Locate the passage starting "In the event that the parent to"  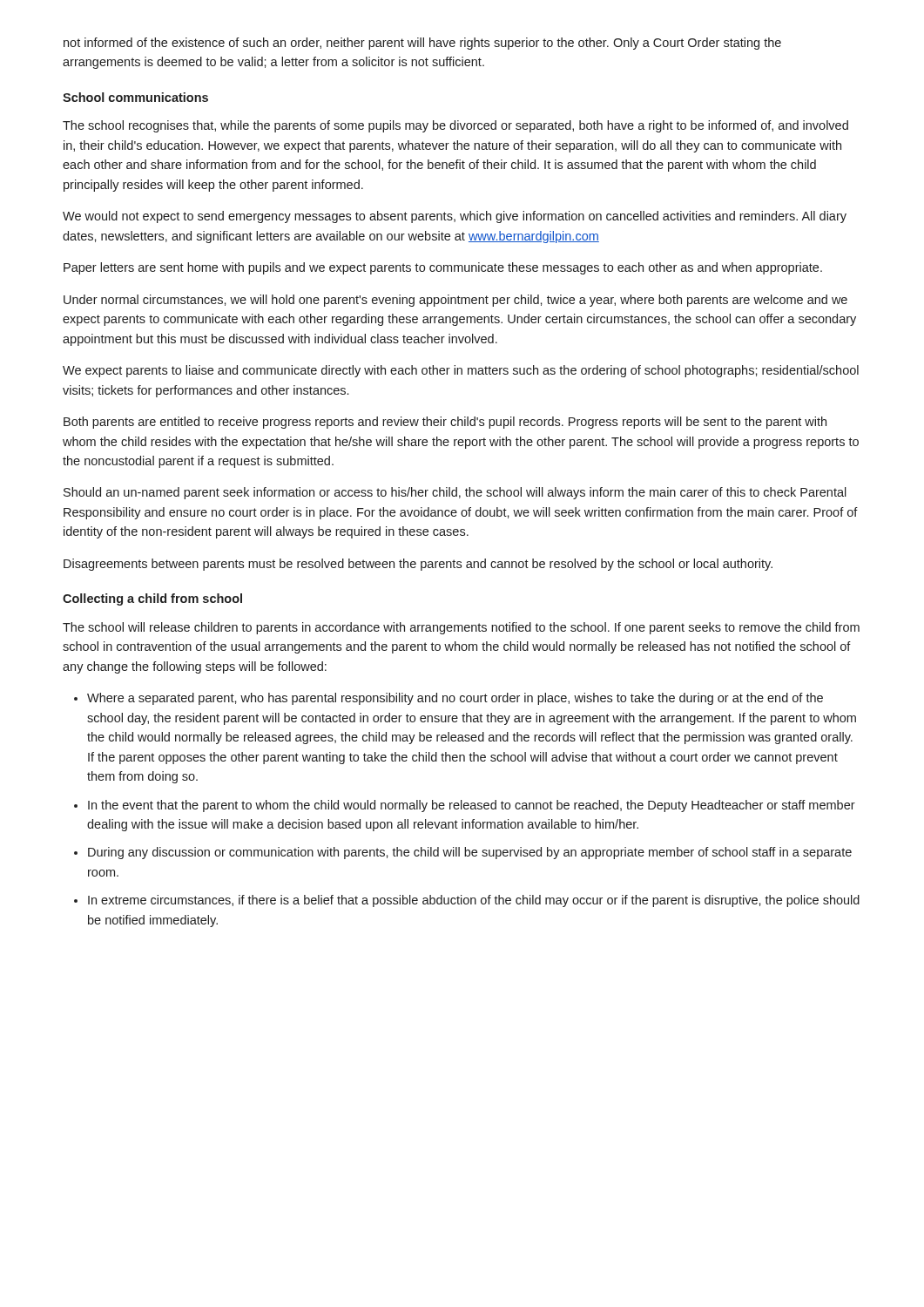(471, 815)
